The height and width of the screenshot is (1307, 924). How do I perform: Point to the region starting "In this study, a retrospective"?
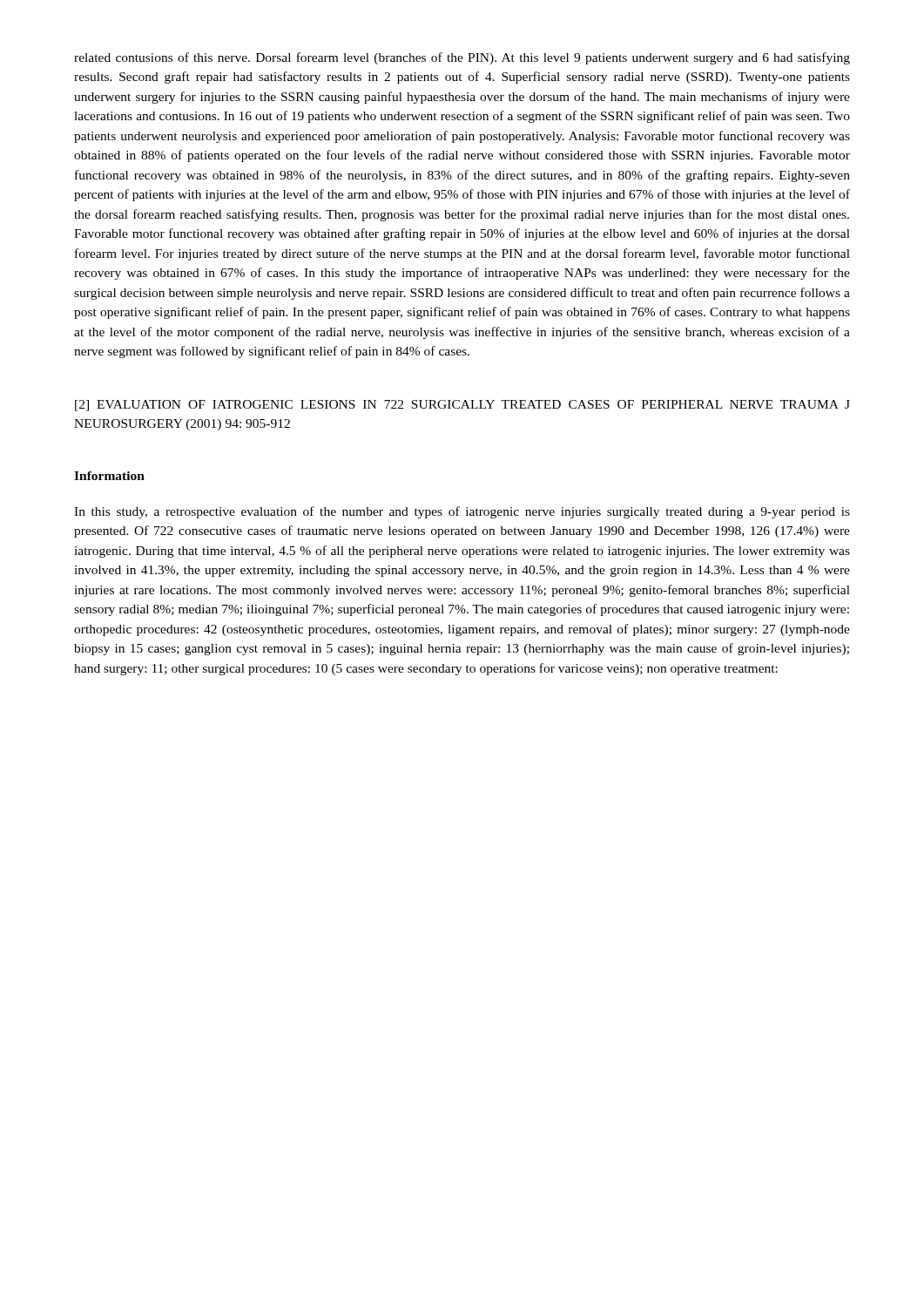click(x=462, y=589)
